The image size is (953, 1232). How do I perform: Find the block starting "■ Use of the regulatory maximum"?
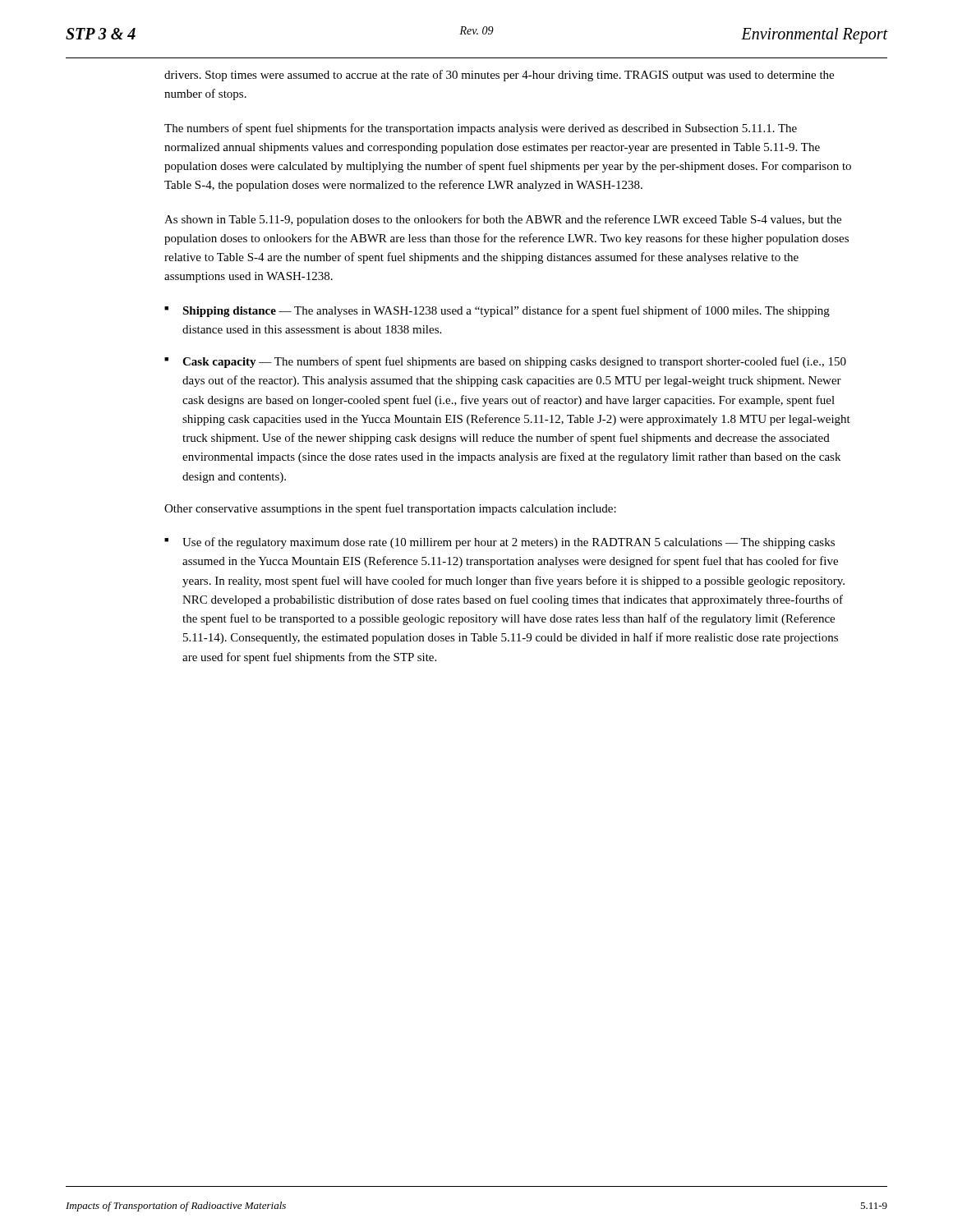(509, 600)
